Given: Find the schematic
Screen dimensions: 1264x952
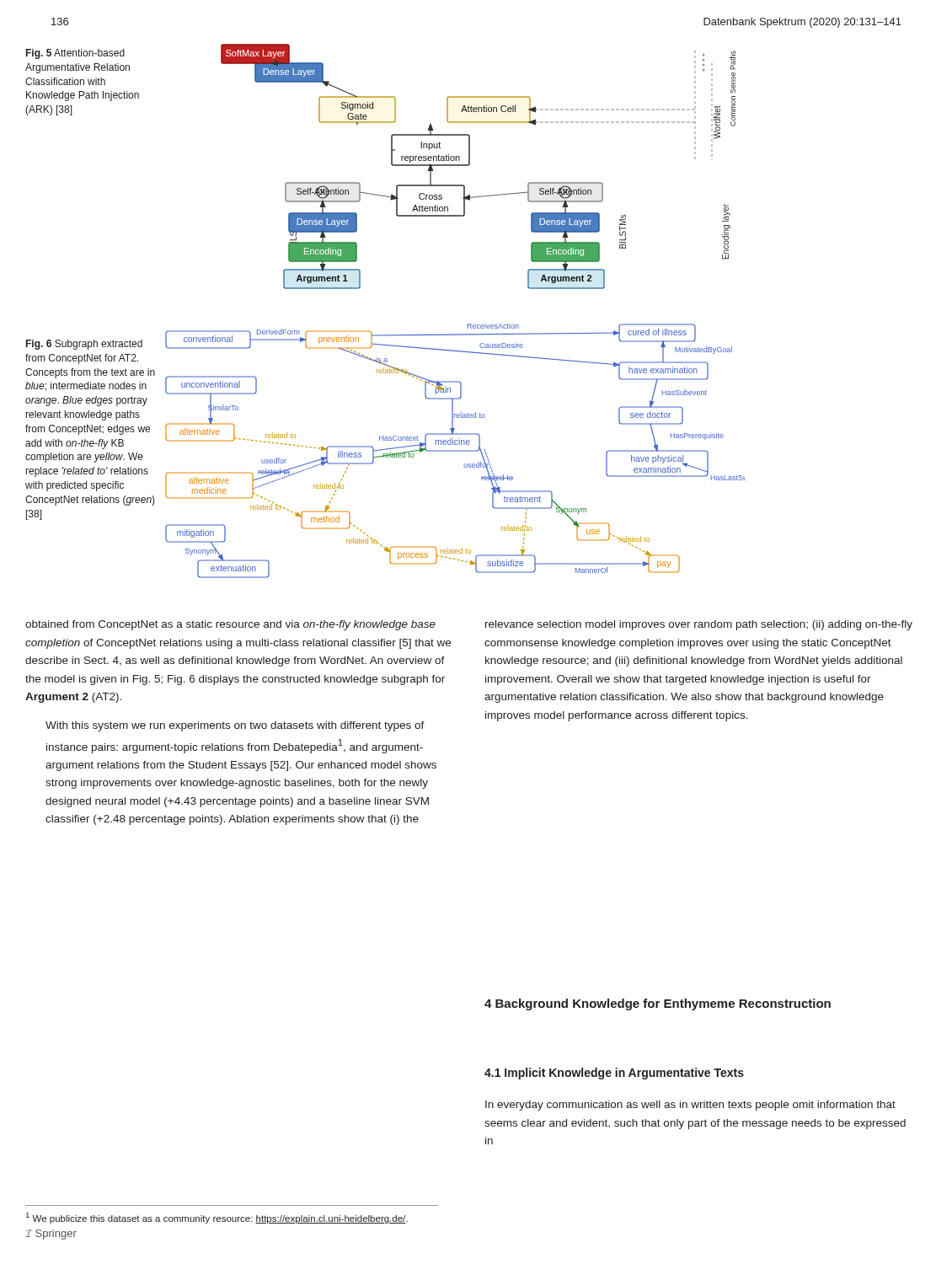Looking at the screenshot, I should (455, 169).
